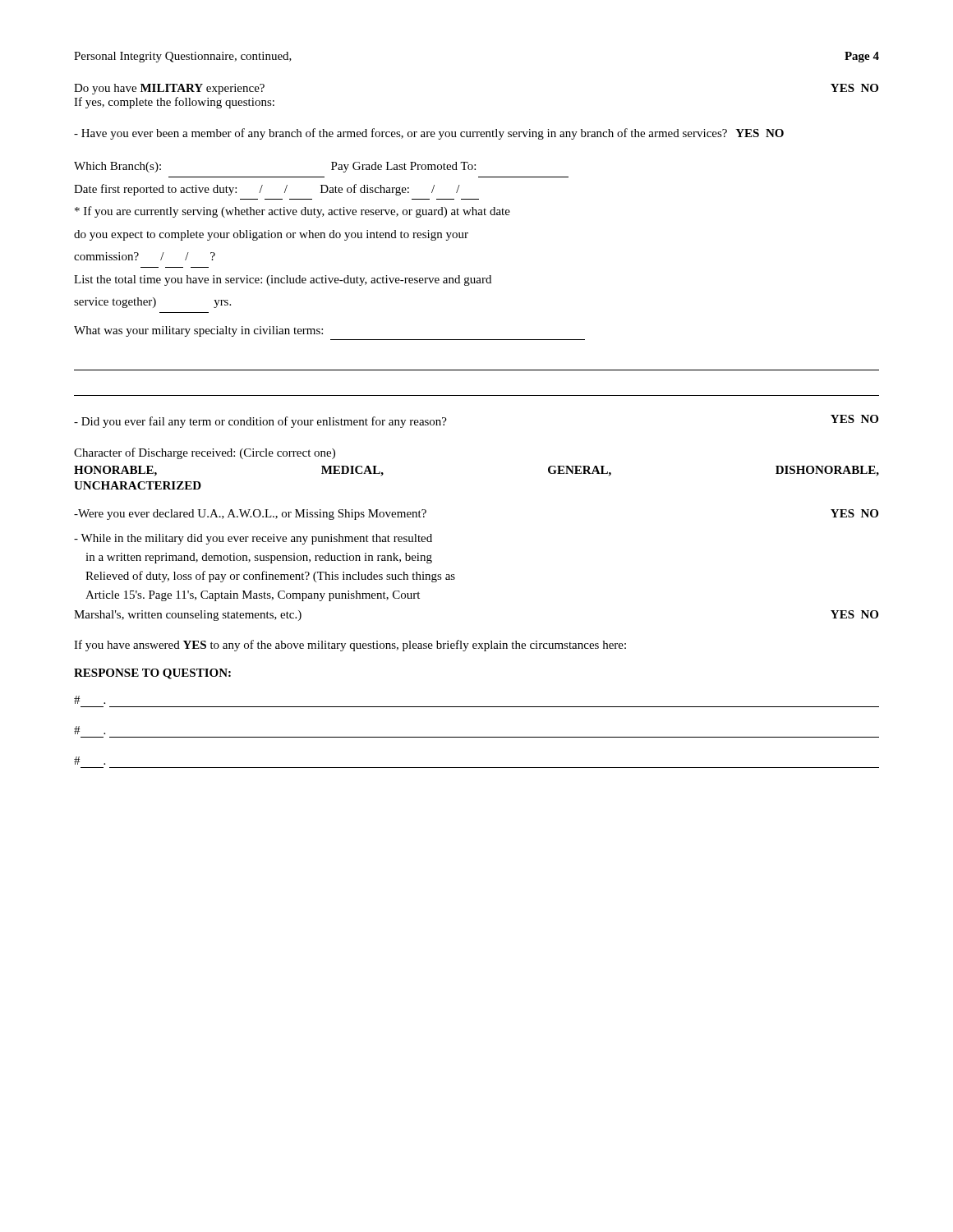
Task: Where is the passage that starts "Character of Discharge received: (Circle correct"?
Action: coord(205,453)
